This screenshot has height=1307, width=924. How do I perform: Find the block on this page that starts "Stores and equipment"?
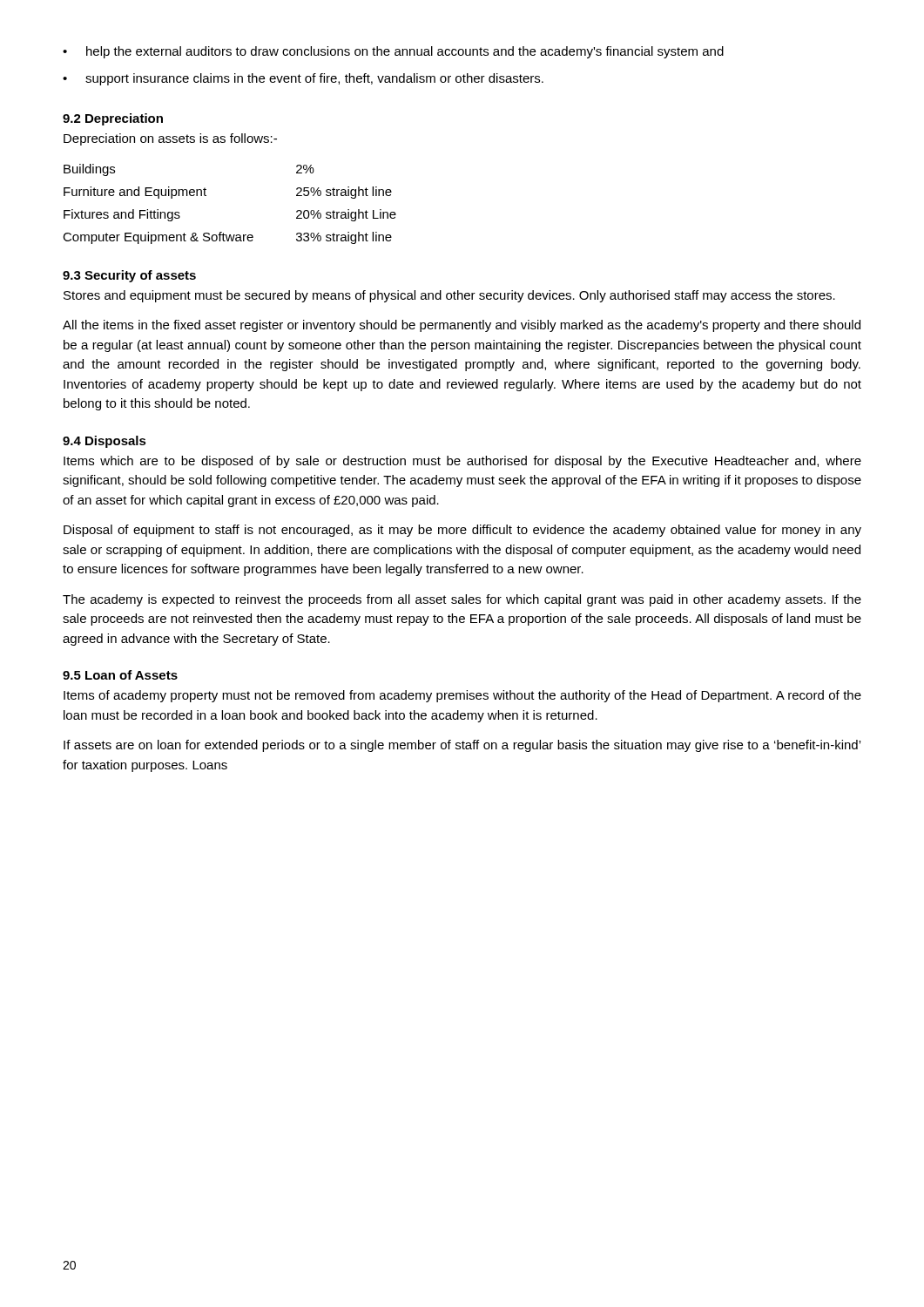coord(449,295)
